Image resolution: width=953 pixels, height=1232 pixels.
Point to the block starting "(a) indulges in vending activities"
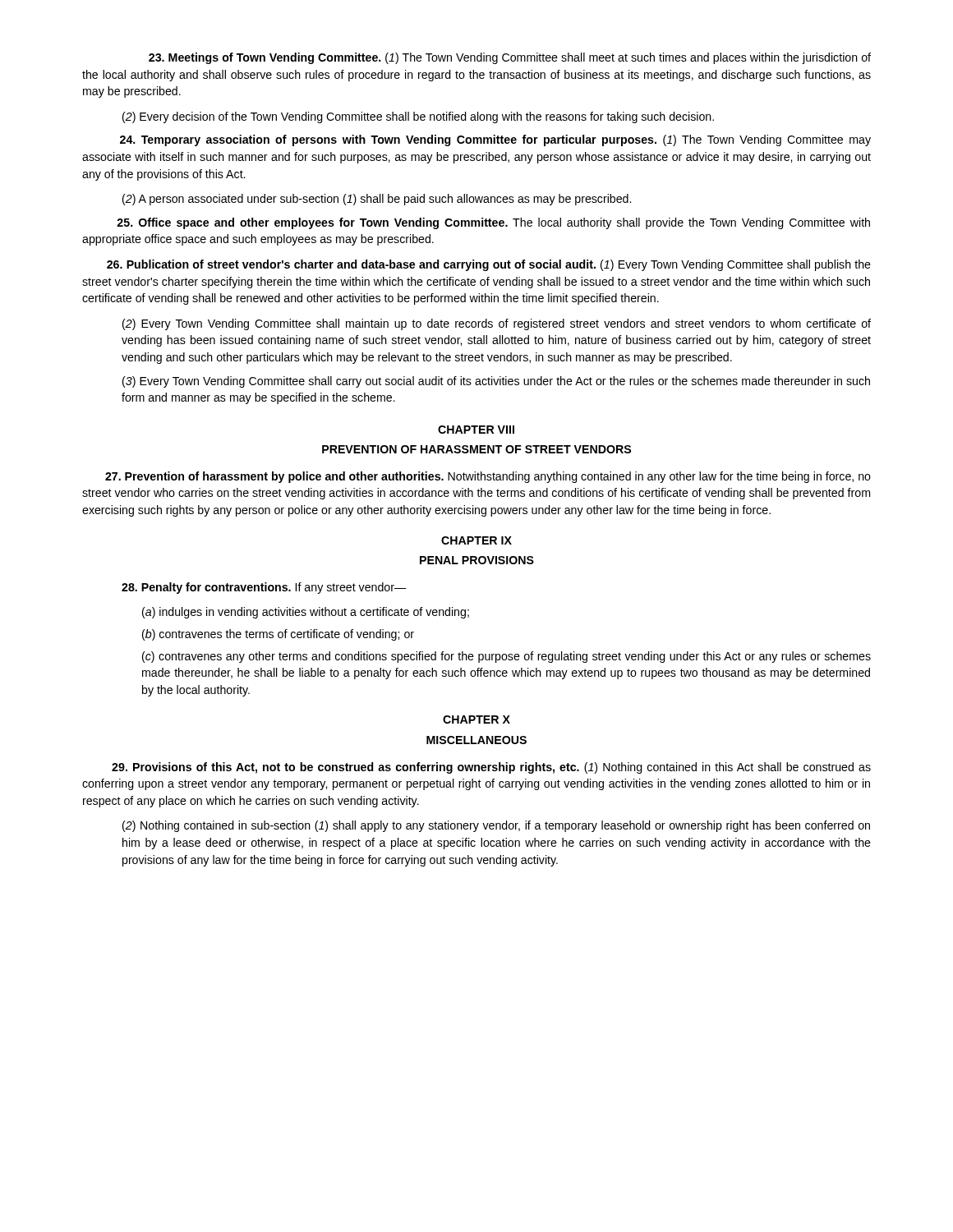(306, 612)
